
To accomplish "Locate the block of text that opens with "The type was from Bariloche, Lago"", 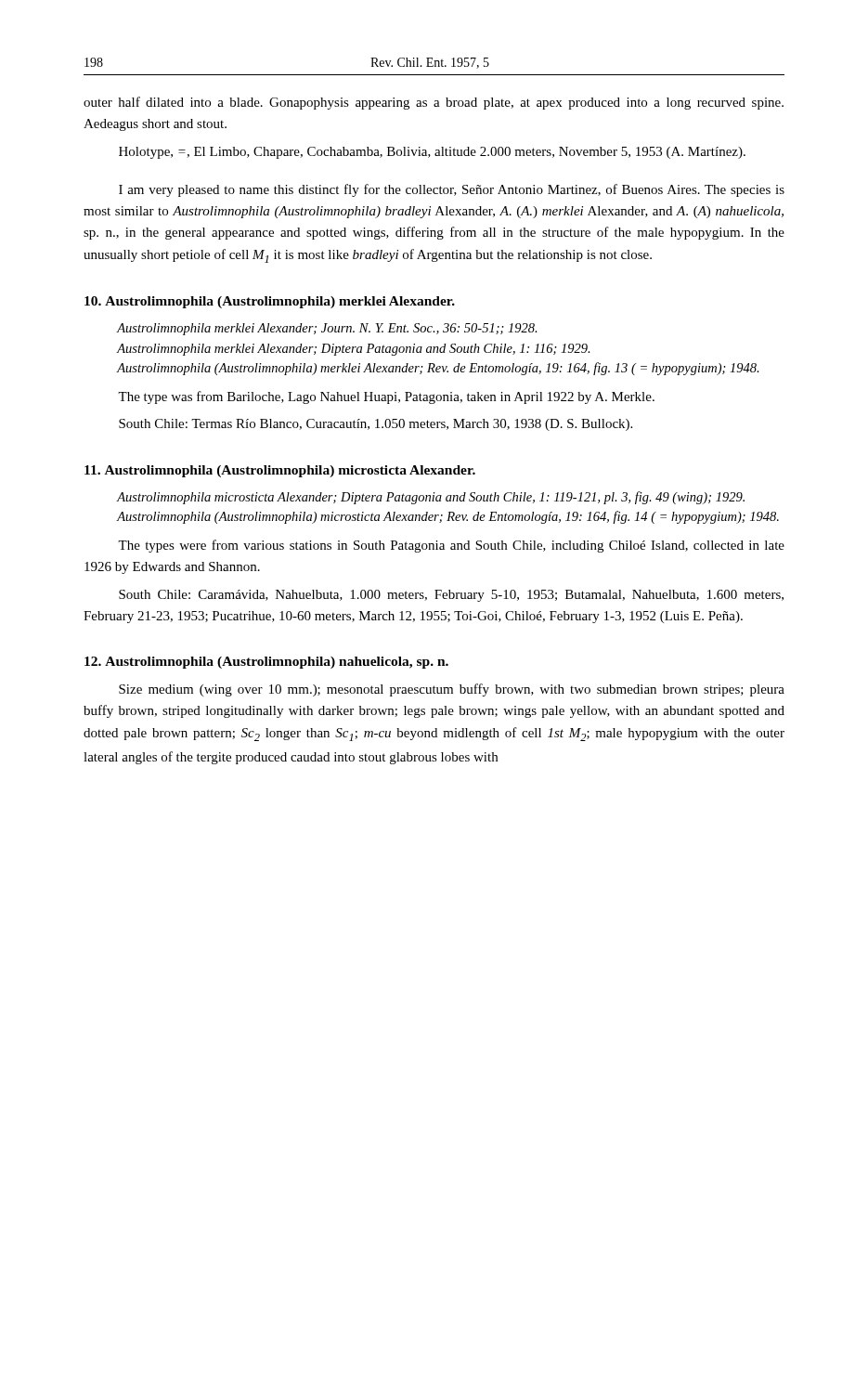I will [x=387, y=397].
